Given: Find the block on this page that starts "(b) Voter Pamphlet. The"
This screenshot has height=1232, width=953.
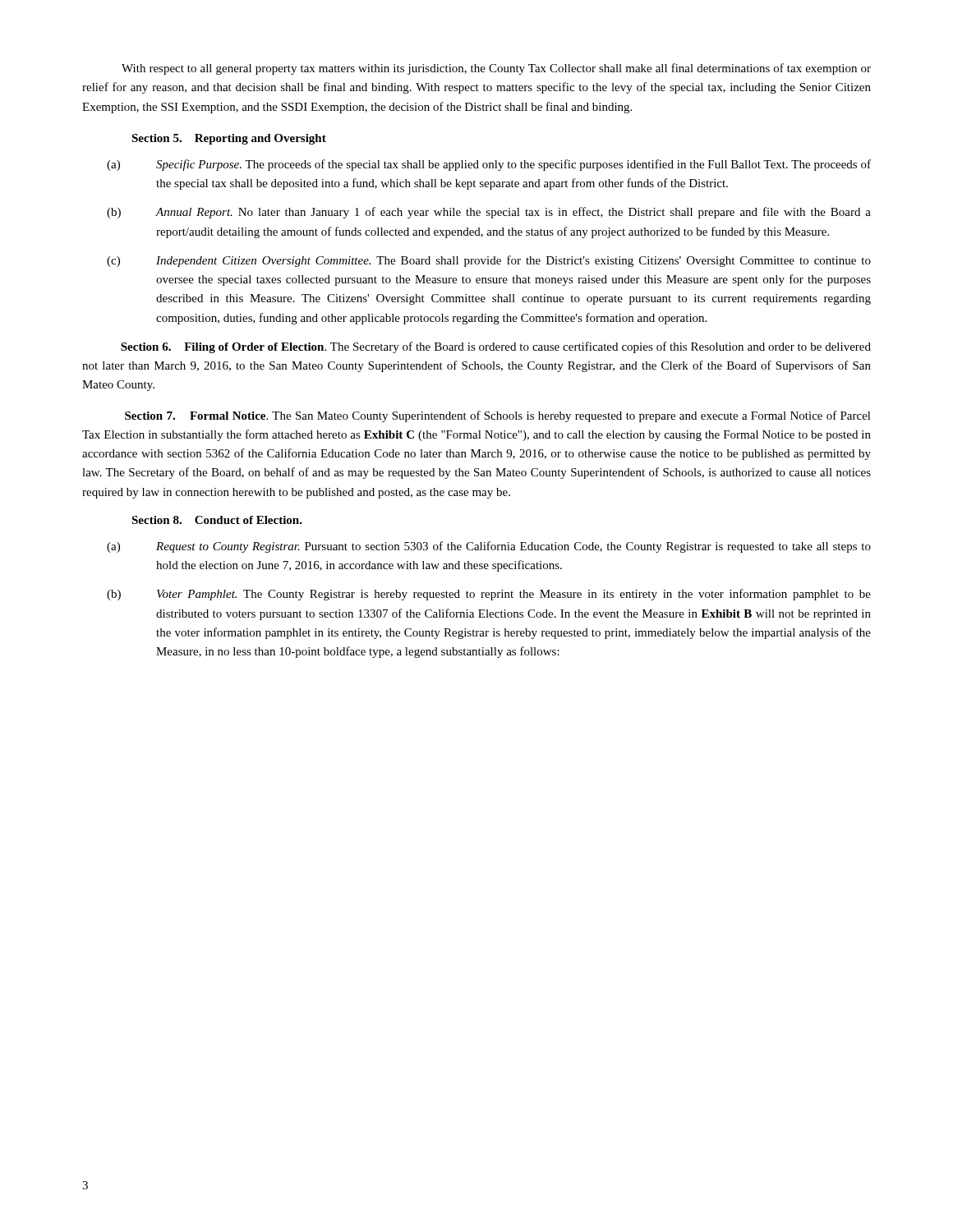Looking at the screenshot, I should (x=476, y=623).
